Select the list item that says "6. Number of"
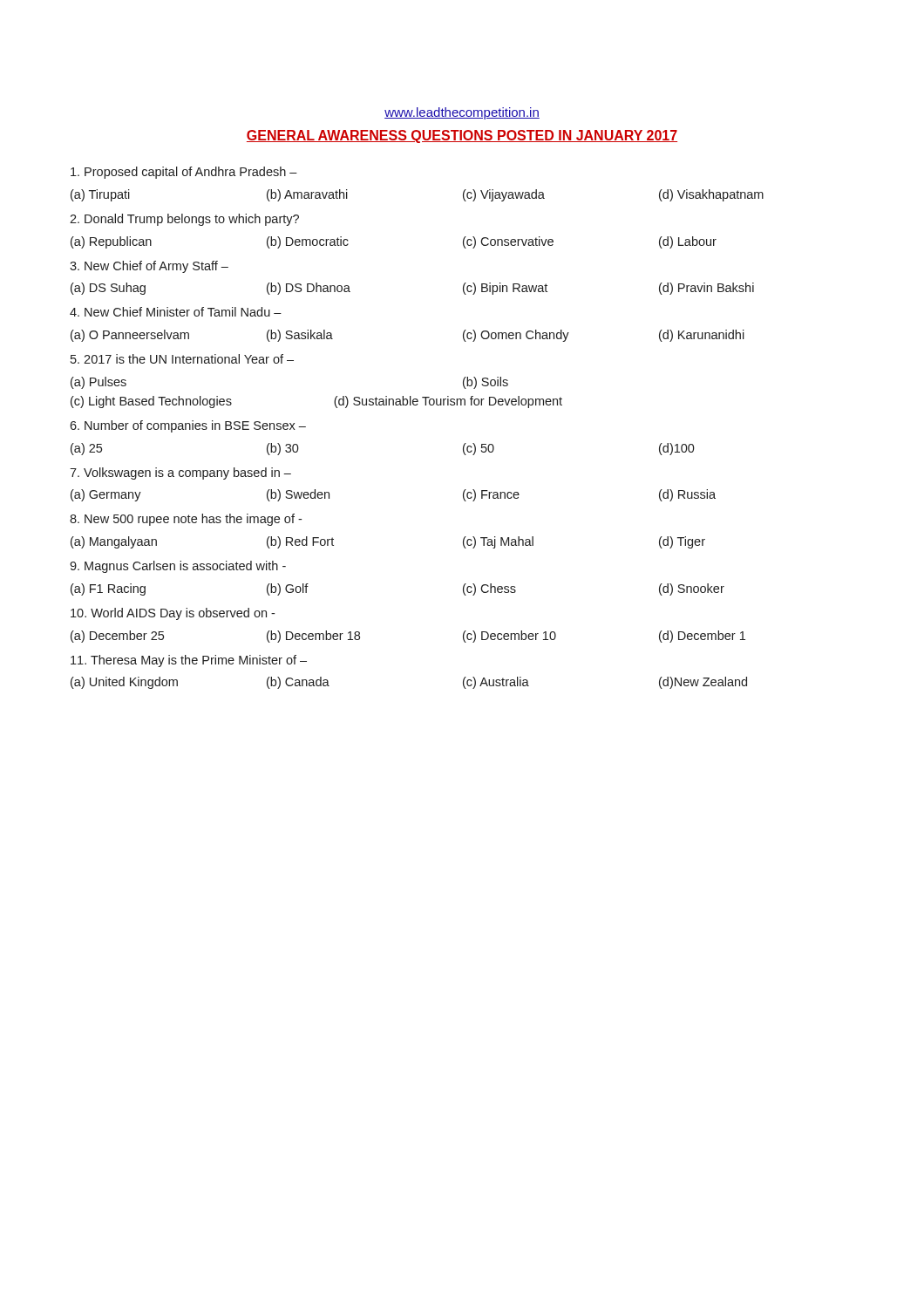 188,425
